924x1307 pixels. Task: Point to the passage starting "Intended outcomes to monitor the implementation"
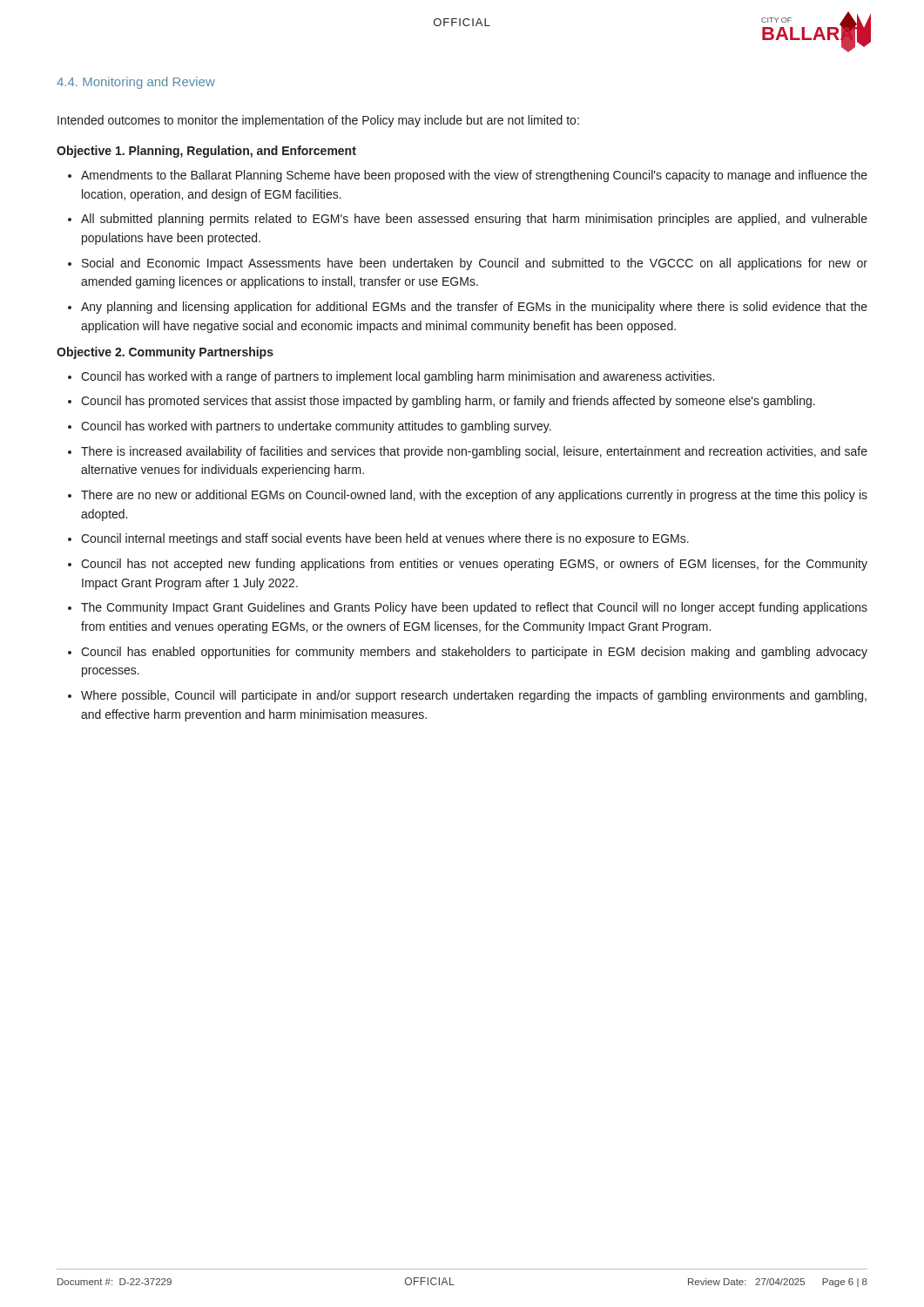(x=318, y=120)
